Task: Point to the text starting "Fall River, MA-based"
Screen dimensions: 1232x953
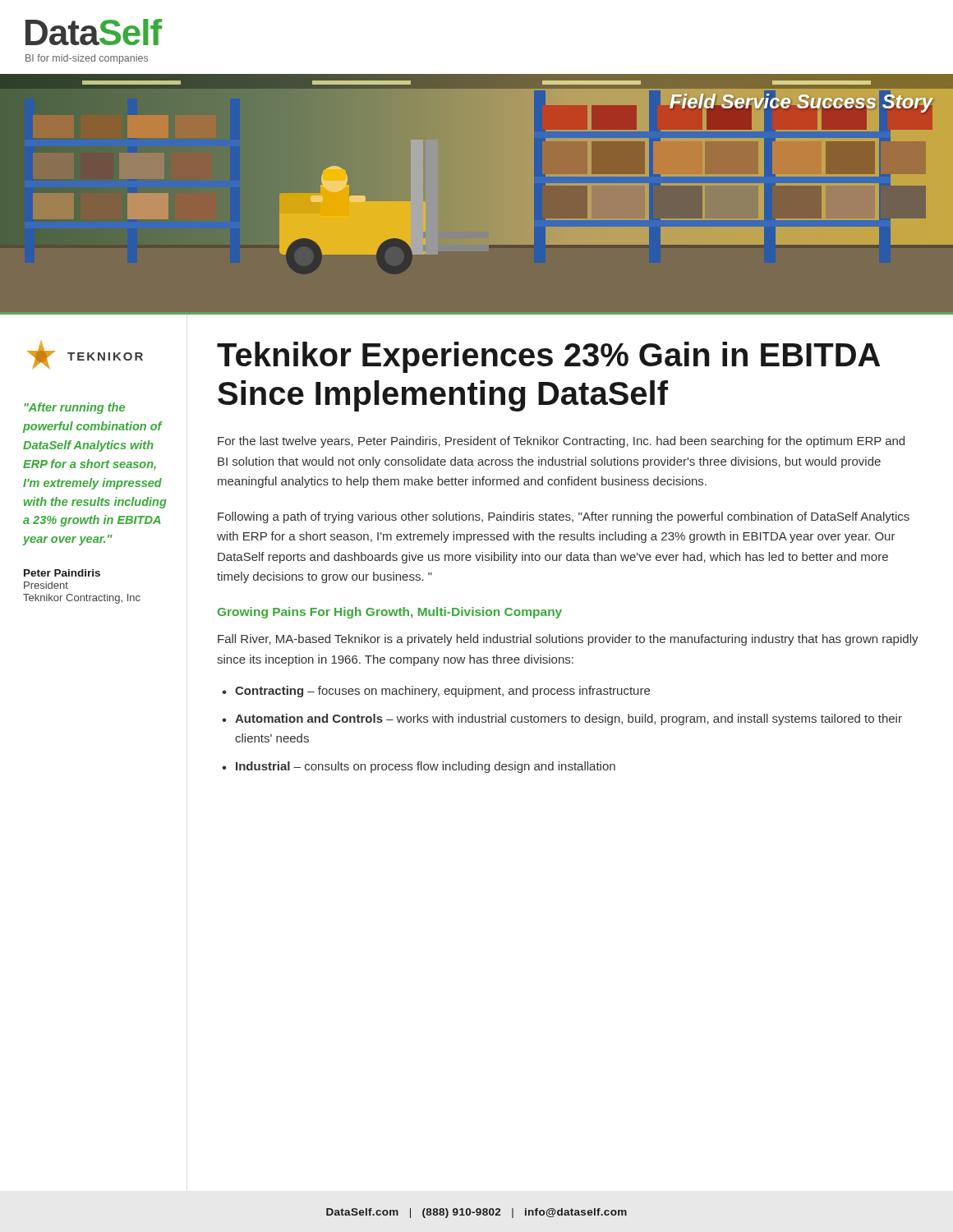Action: [x=567, y=649]
